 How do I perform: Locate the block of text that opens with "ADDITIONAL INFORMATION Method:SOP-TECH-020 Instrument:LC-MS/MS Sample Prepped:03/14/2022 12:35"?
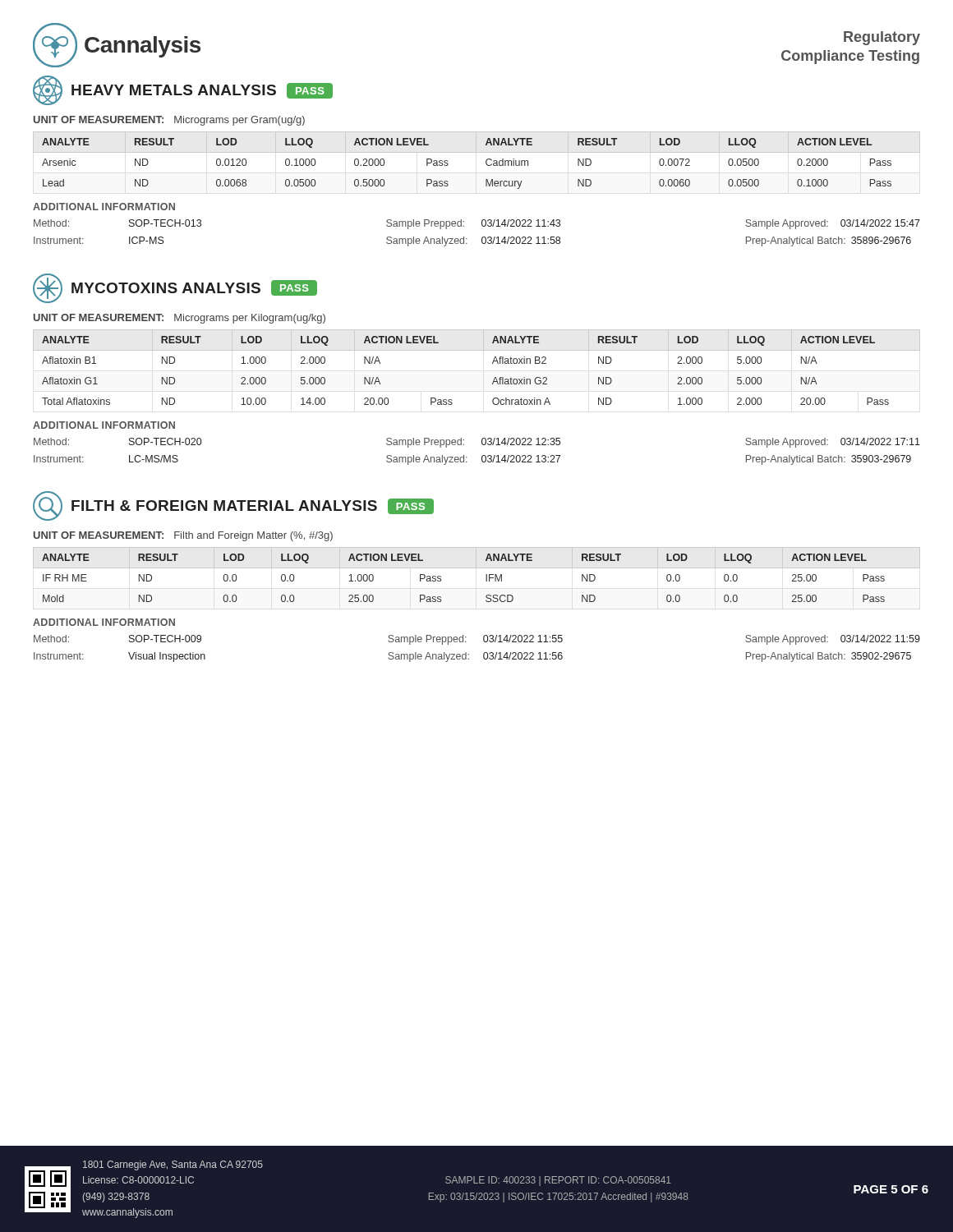pyautogui.click(x=476, y=444)
